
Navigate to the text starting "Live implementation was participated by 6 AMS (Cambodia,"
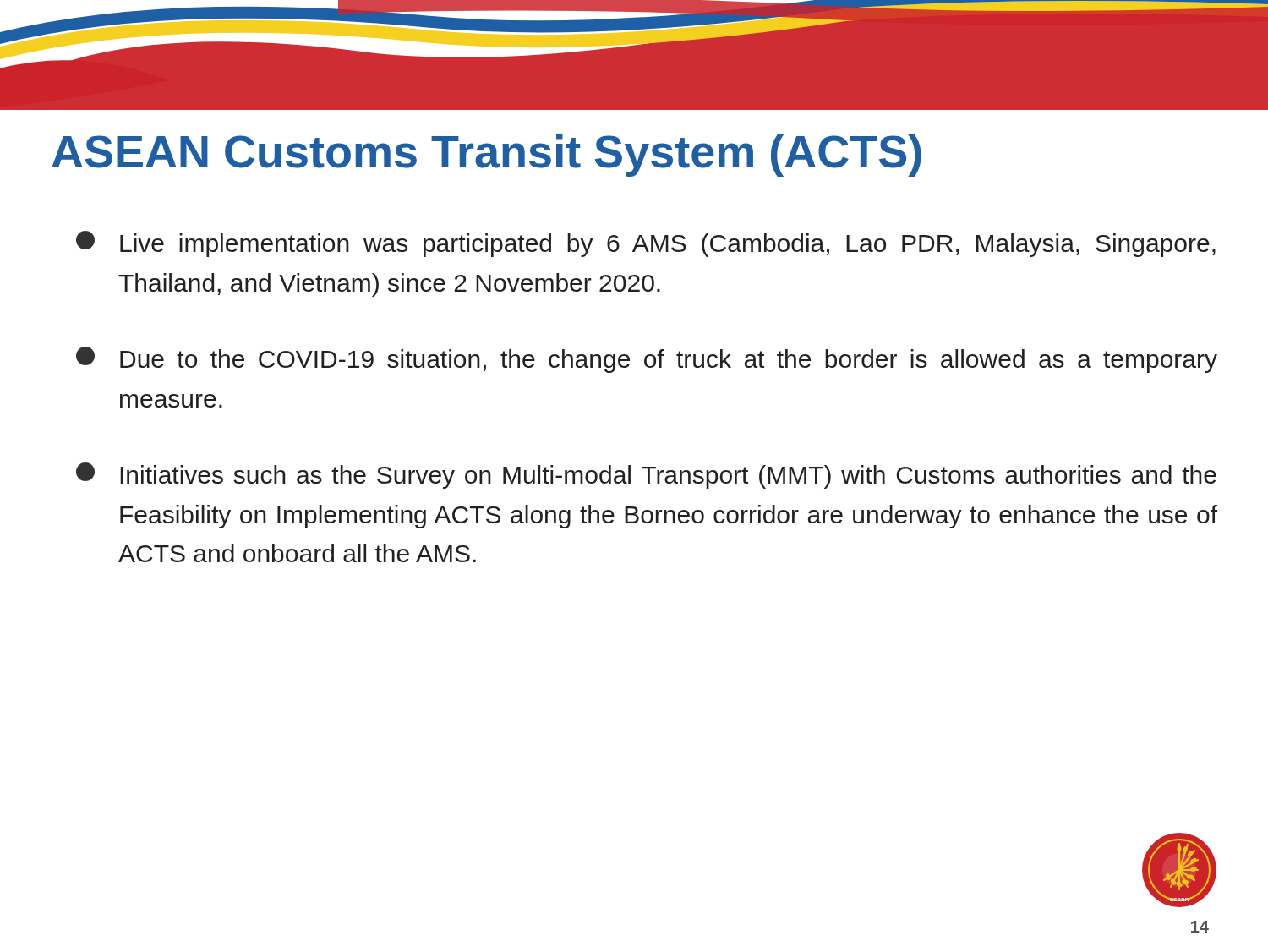click(x=647, y=263)
